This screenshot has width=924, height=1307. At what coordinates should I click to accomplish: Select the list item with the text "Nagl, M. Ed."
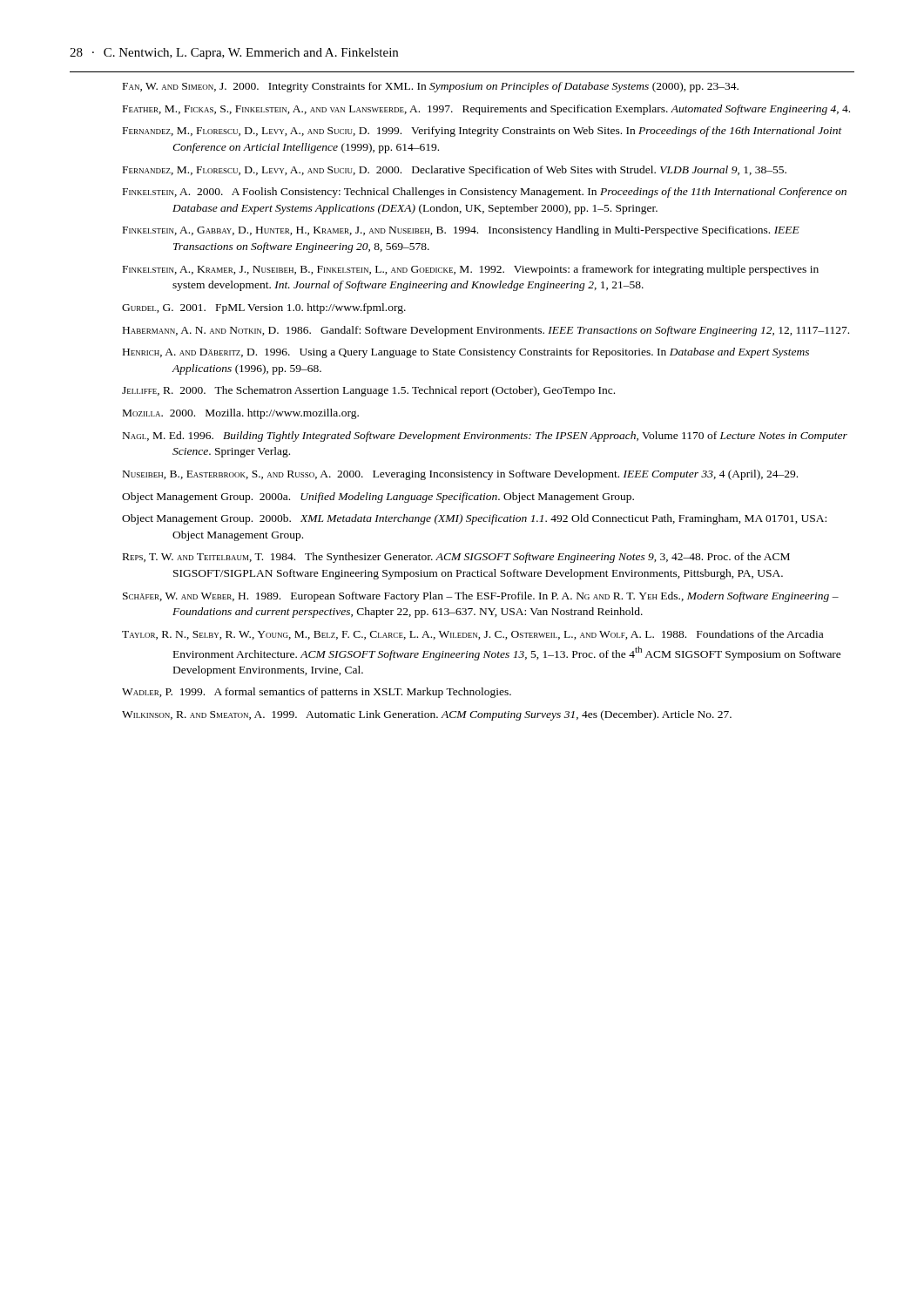click(485, 443)
